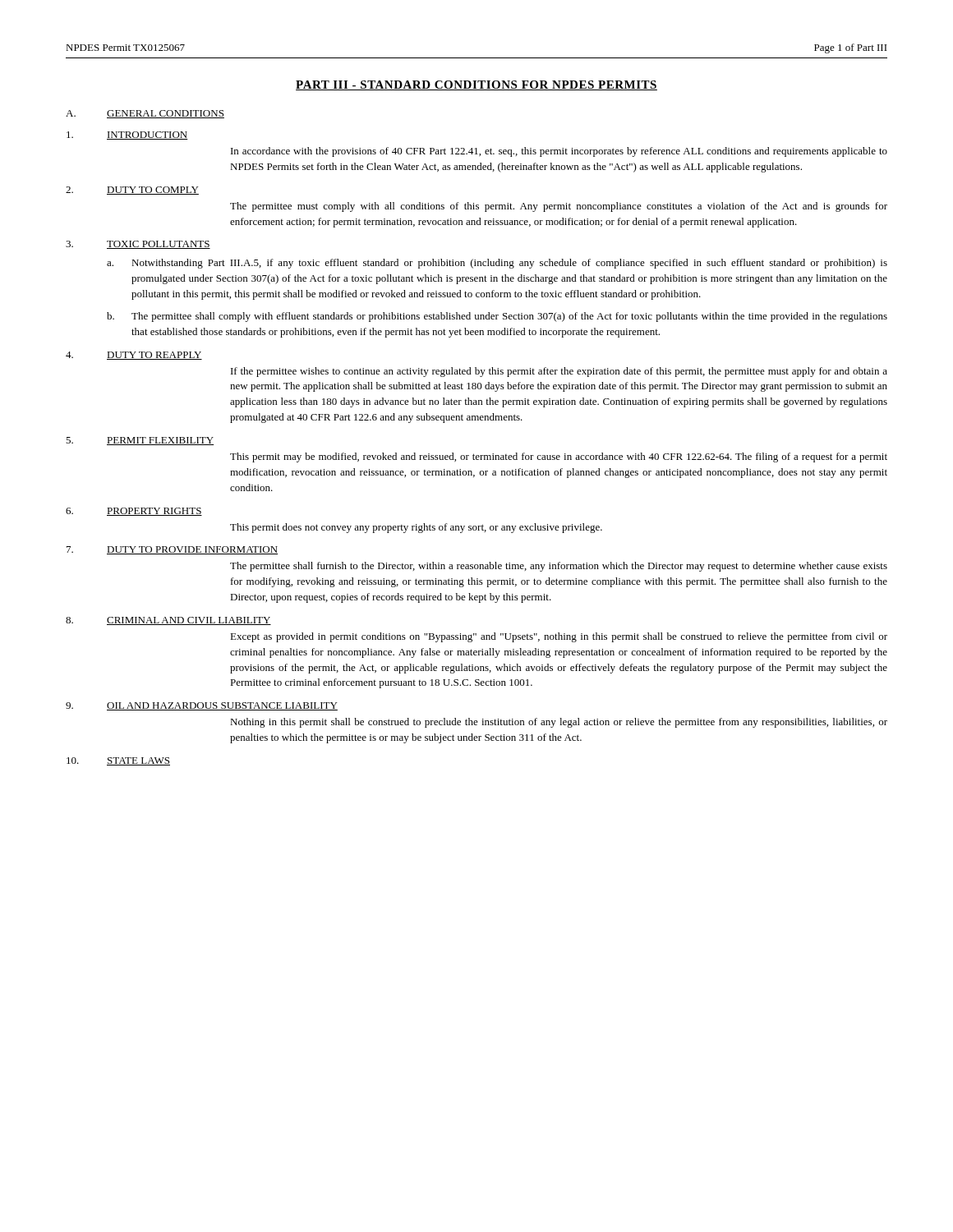Find the section header that reads "5. PERMIT FLEXIBILITY"
The width and height of the screenshot is (953, 1232).
(140, 440)
